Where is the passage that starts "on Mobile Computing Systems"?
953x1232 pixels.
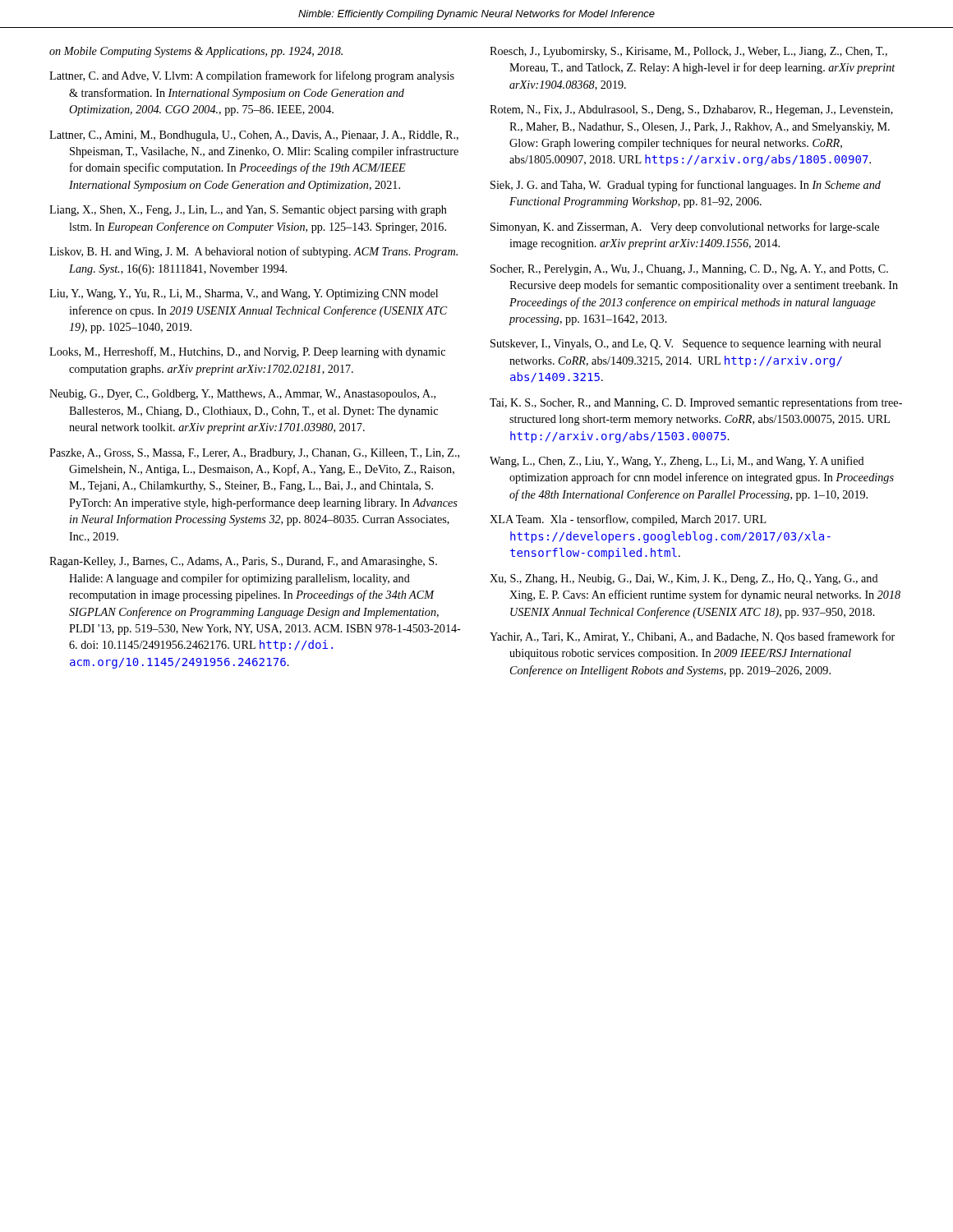pyautogui.click(x=197, y=51)
